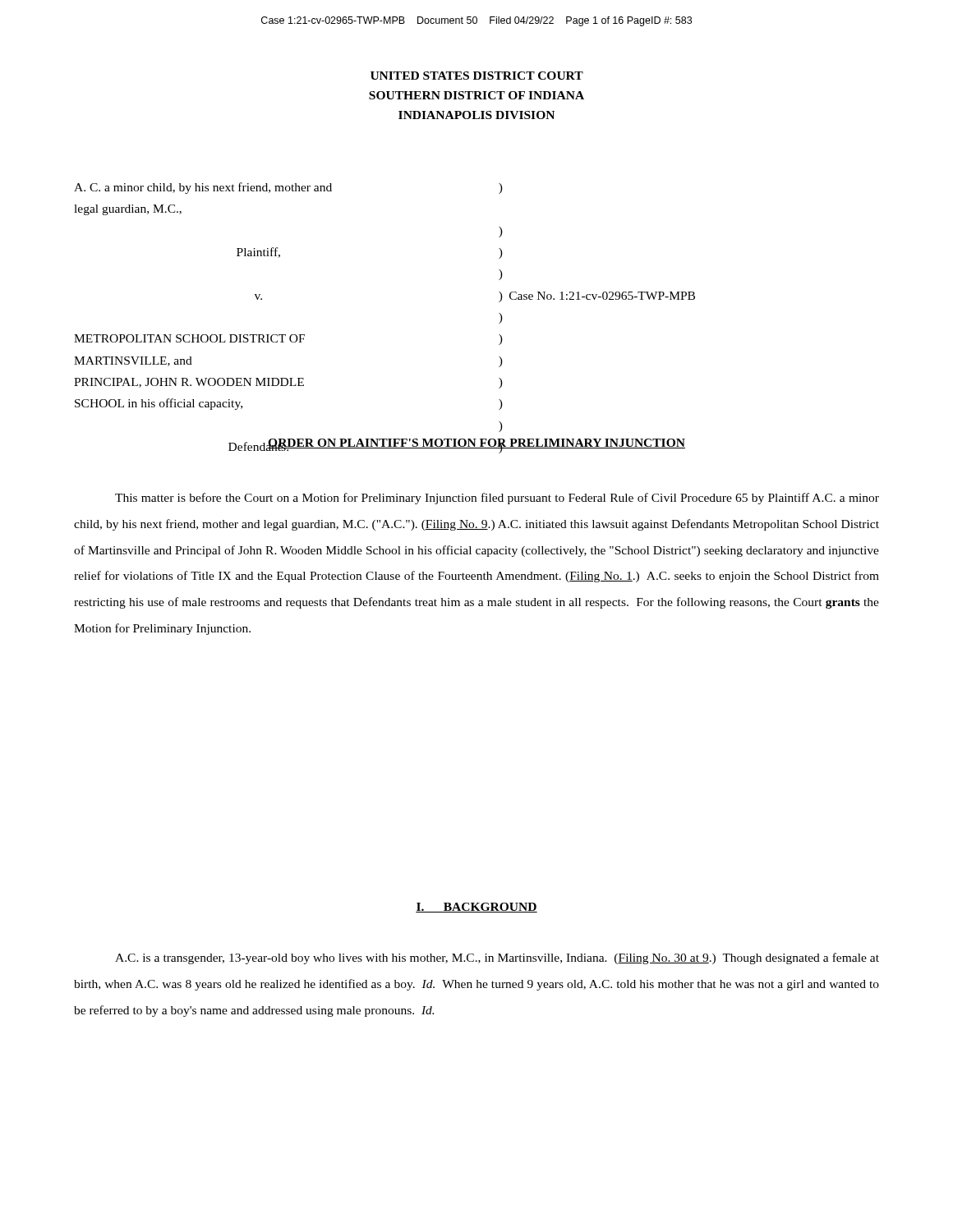Find the text block that says "This matter is before the Court on a"
The image size is (953, 1232).
pyautogui.click(x=476, y=563)
